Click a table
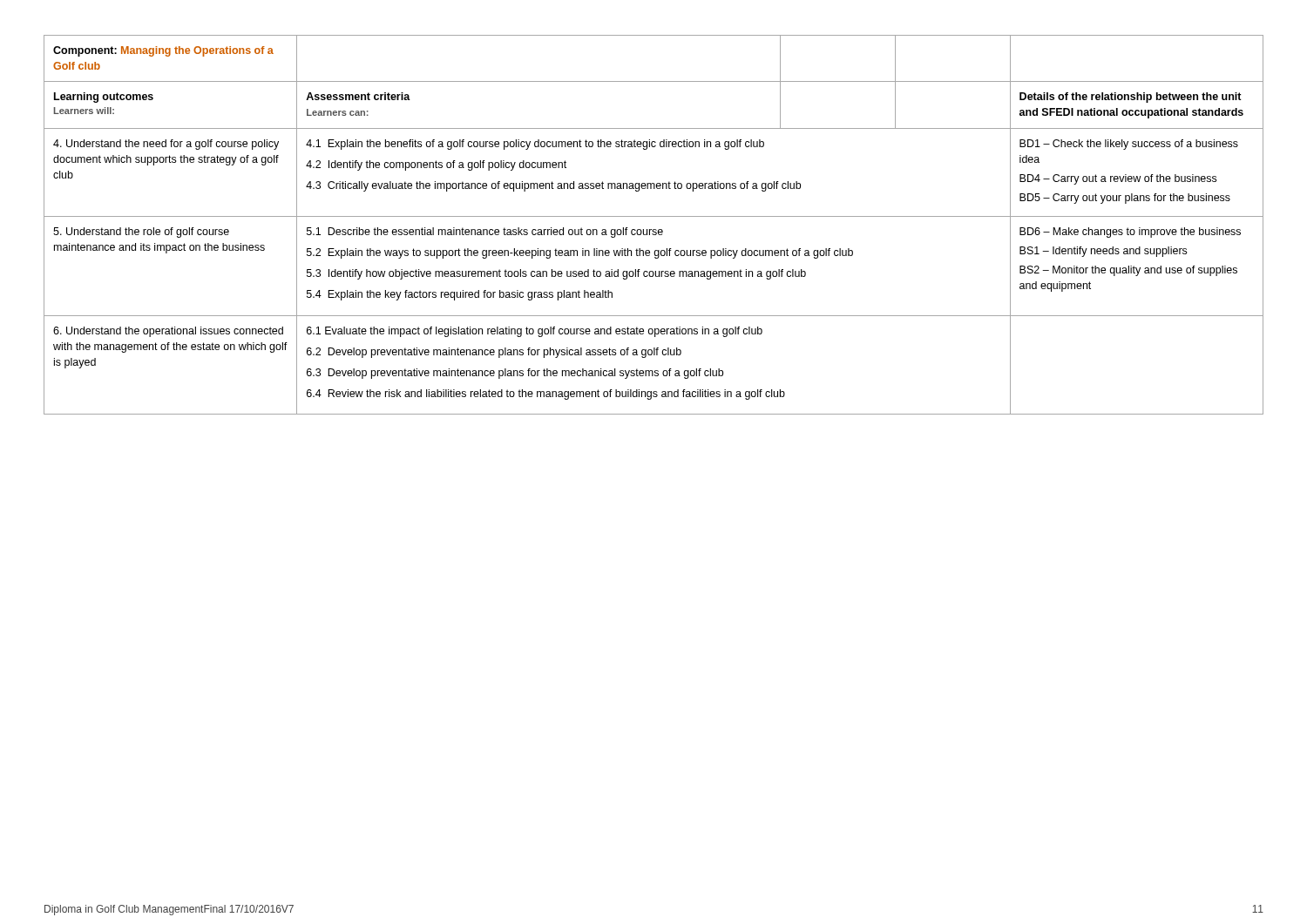 [x=654, y=225]
